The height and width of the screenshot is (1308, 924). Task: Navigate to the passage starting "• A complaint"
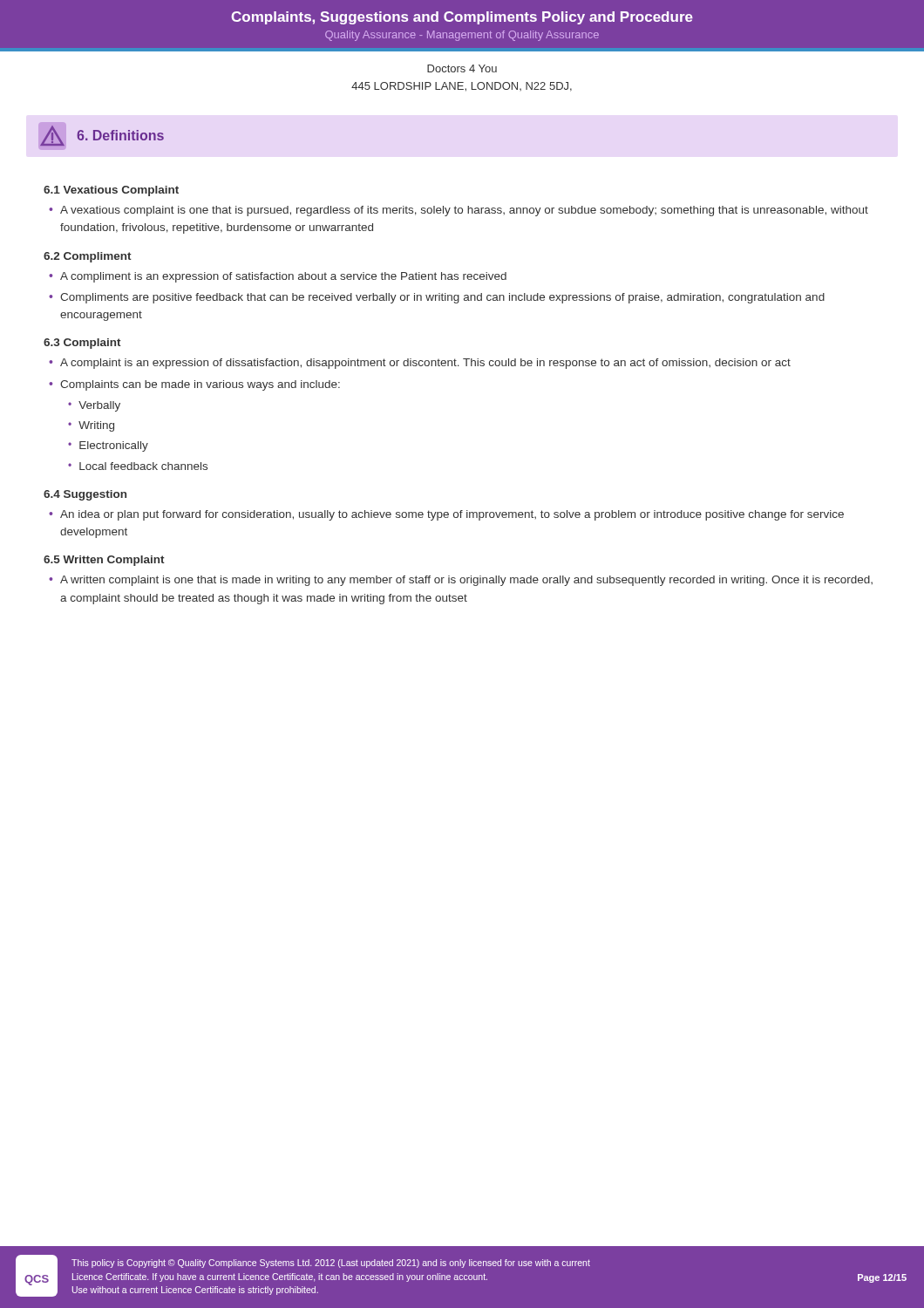pos(465,363)
